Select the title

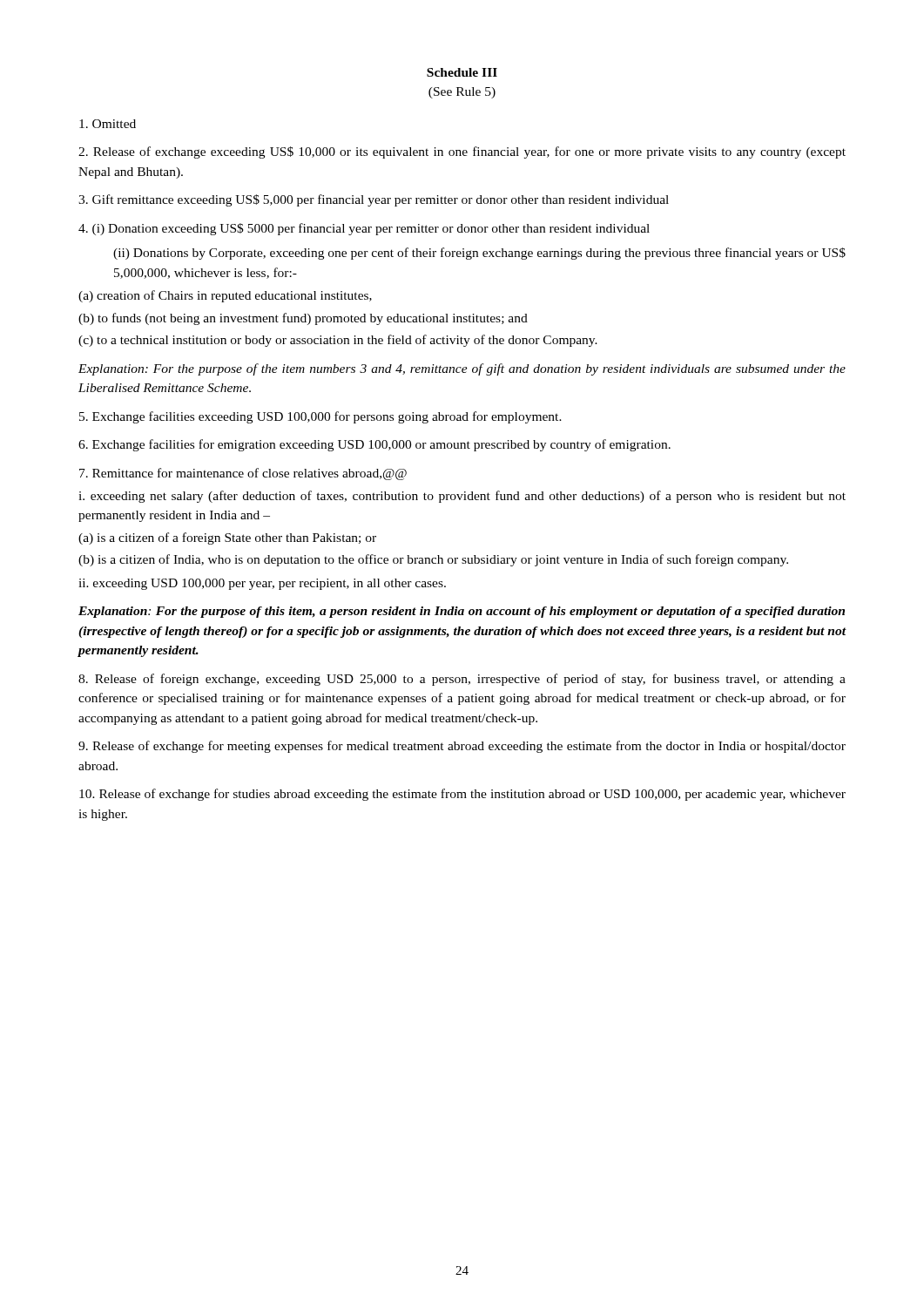[462, 82]
